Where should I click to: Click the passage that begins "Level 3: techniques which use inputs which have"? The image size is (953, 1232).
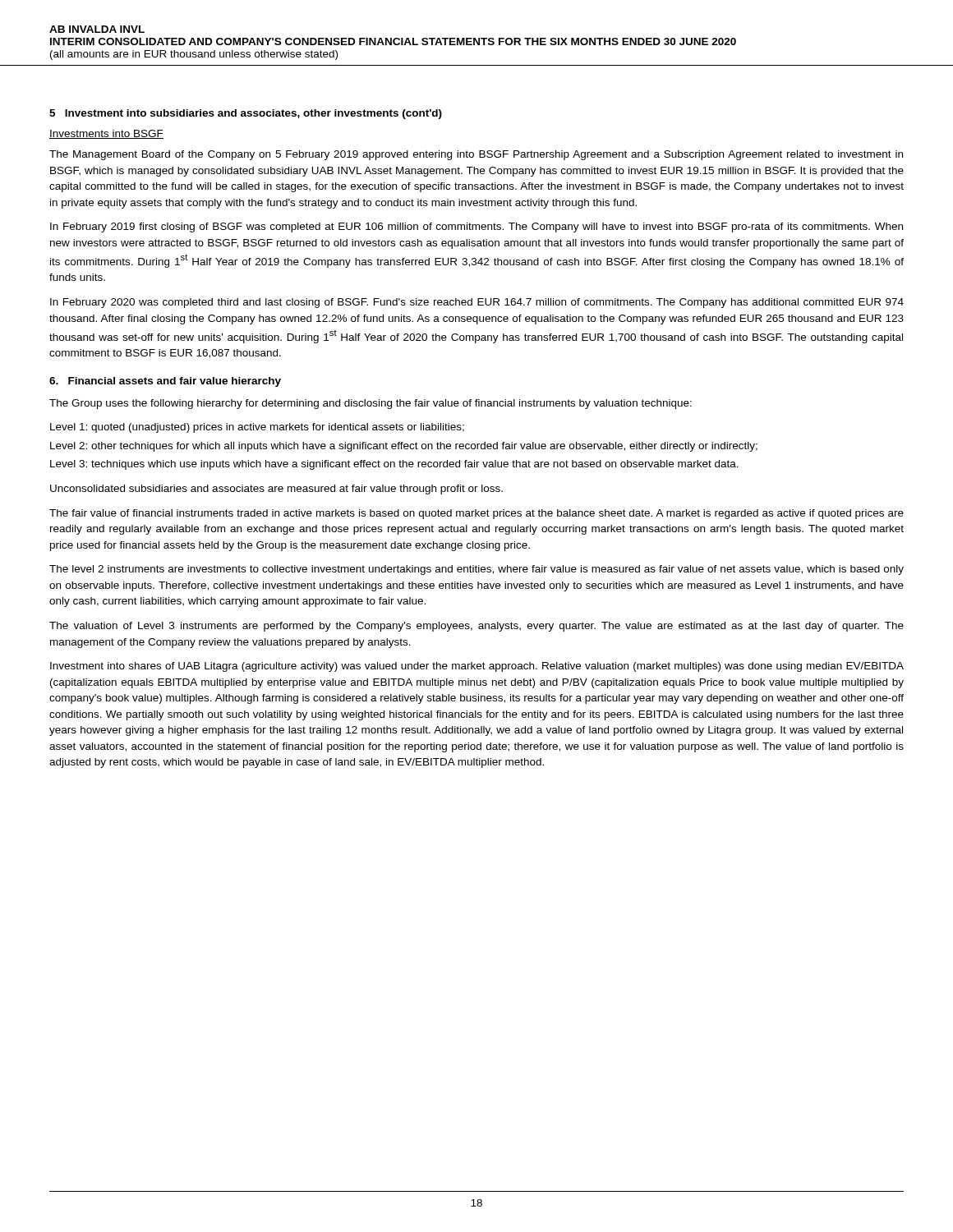(394, 464)
